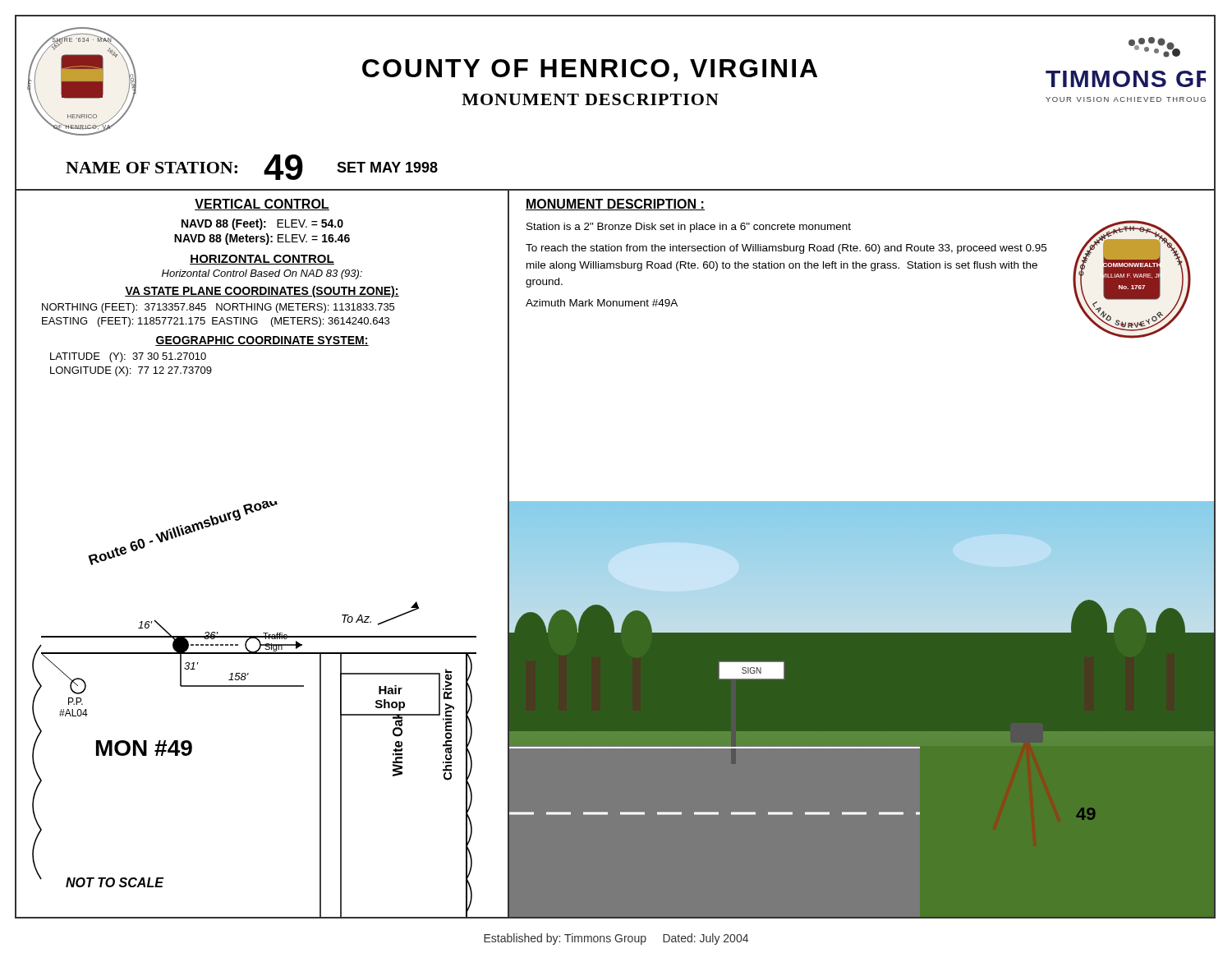Select the title containing "COUNTY OF HENRICO, VIRGINIA"
The width and height of the screenshot is (1232, 953).
pyautogui.click(x=591, y=81)
